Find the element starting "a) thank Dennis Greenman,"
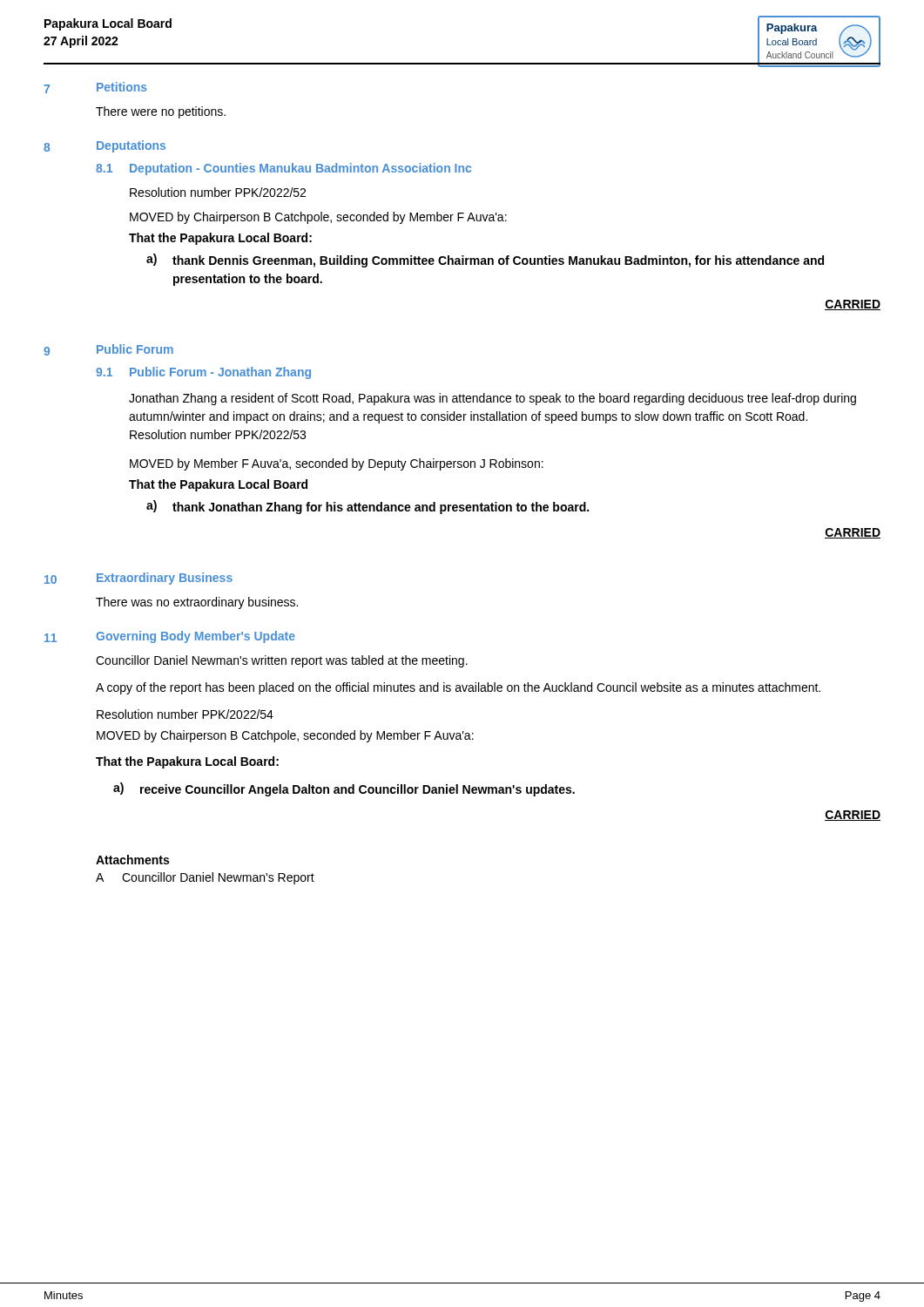 pyautogui.click(x=513, y=270)
